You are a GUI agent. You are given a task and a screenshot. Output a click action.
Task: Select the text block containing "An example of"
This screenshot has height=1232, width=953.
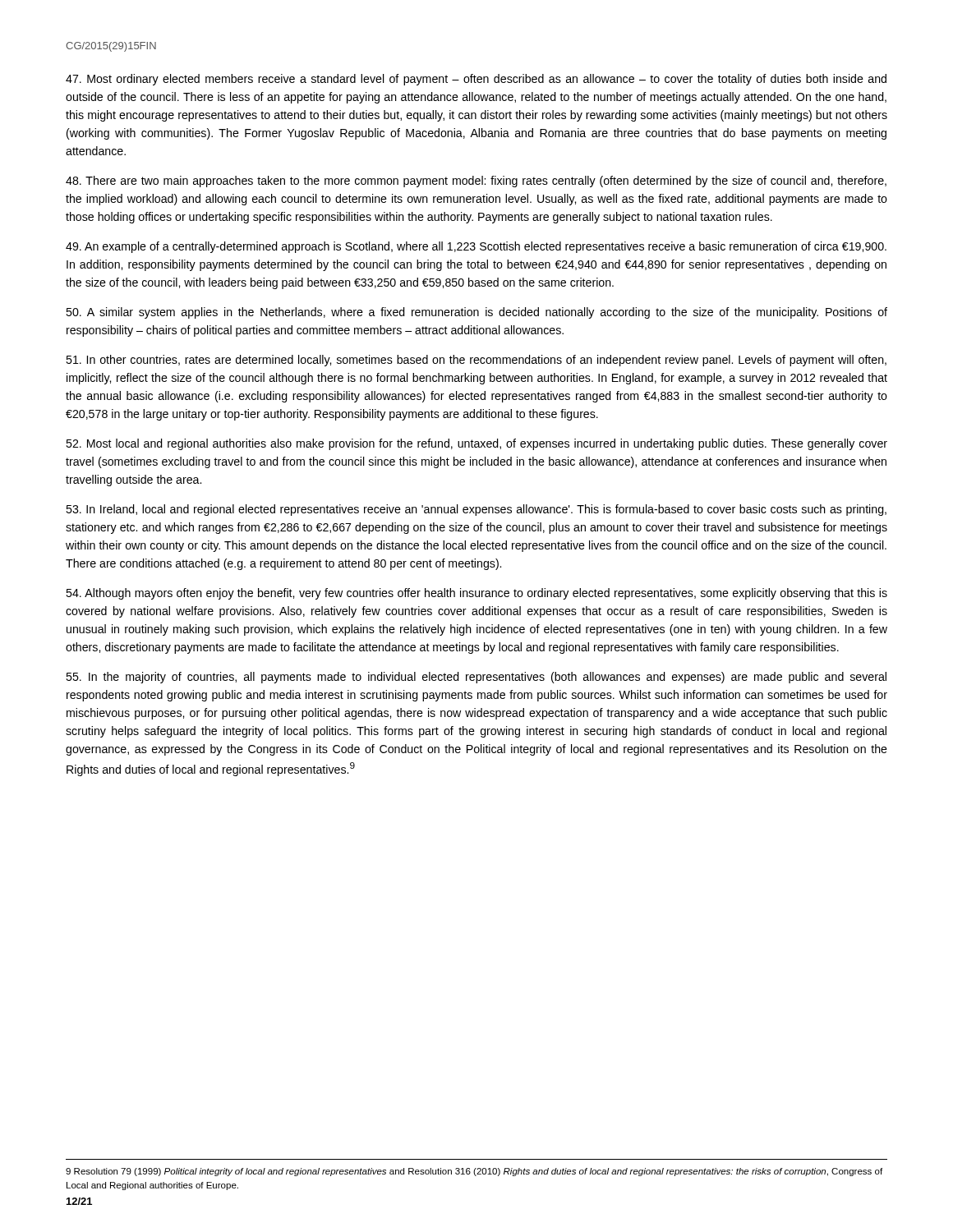pos(476,265)
